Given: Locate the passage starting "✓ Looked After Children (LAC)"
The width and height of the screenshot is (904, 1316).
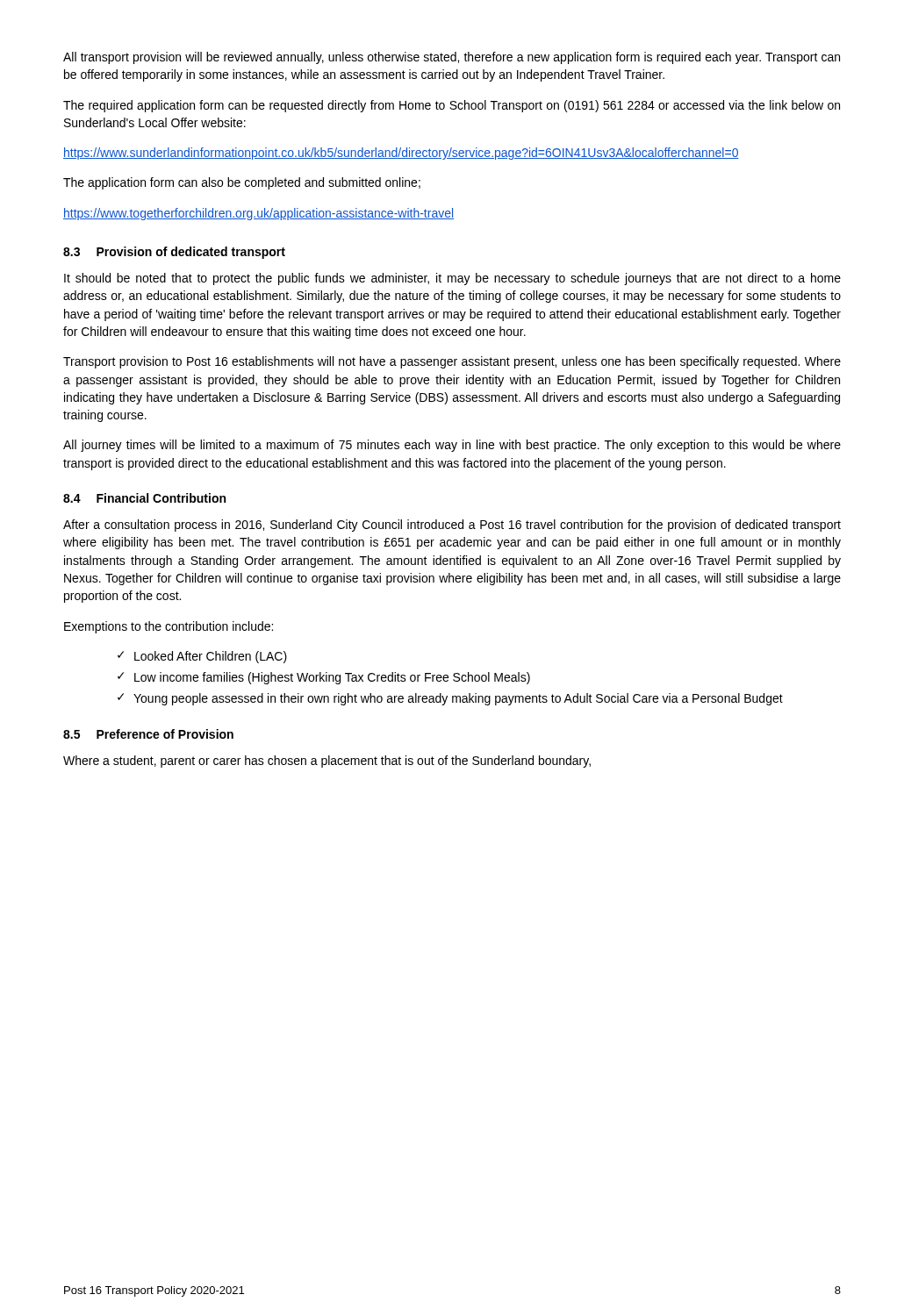Looking at the screenshot, I should click(202, 656).
